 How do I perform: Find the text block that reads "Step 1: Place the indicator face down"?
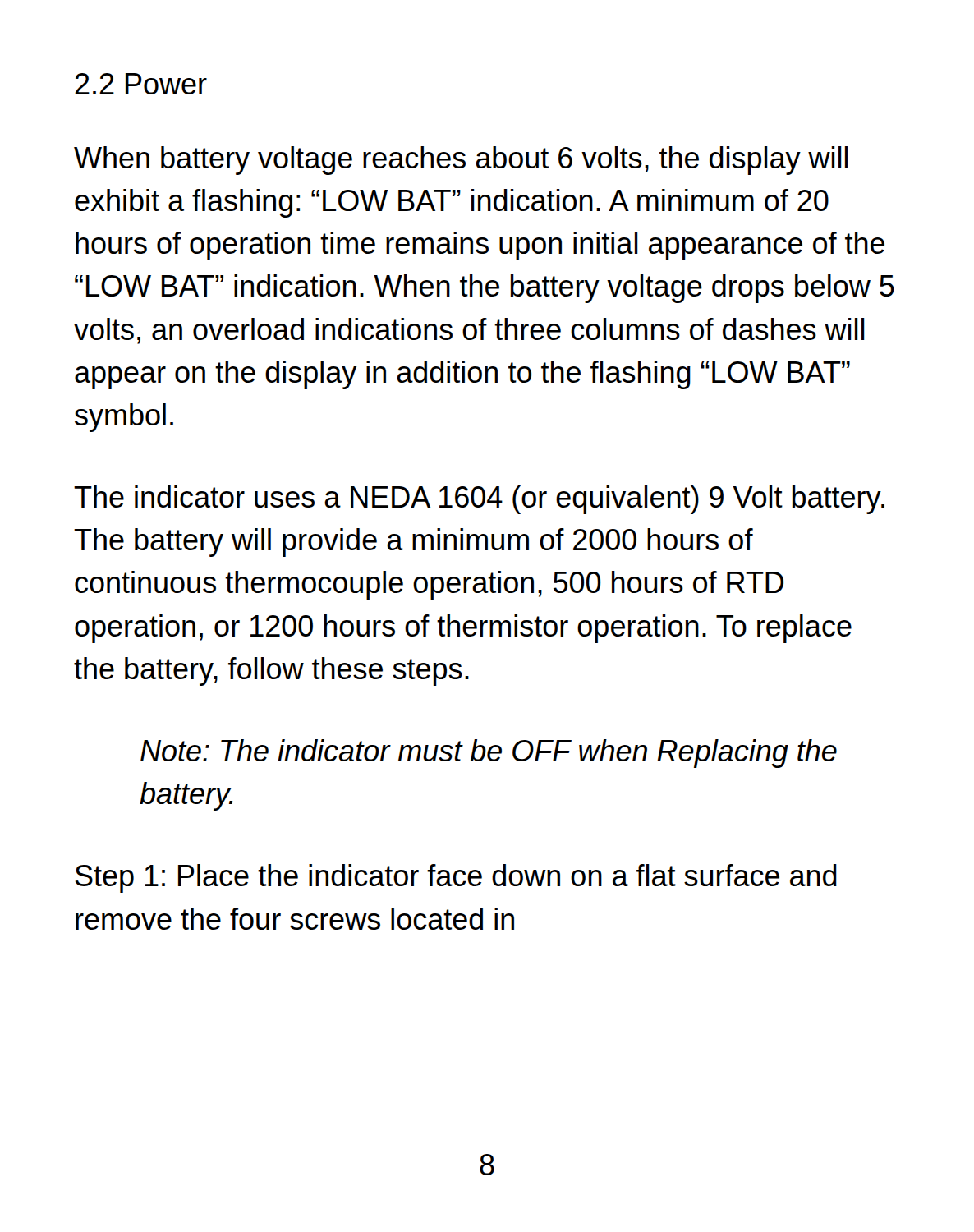tap(456, 898)
